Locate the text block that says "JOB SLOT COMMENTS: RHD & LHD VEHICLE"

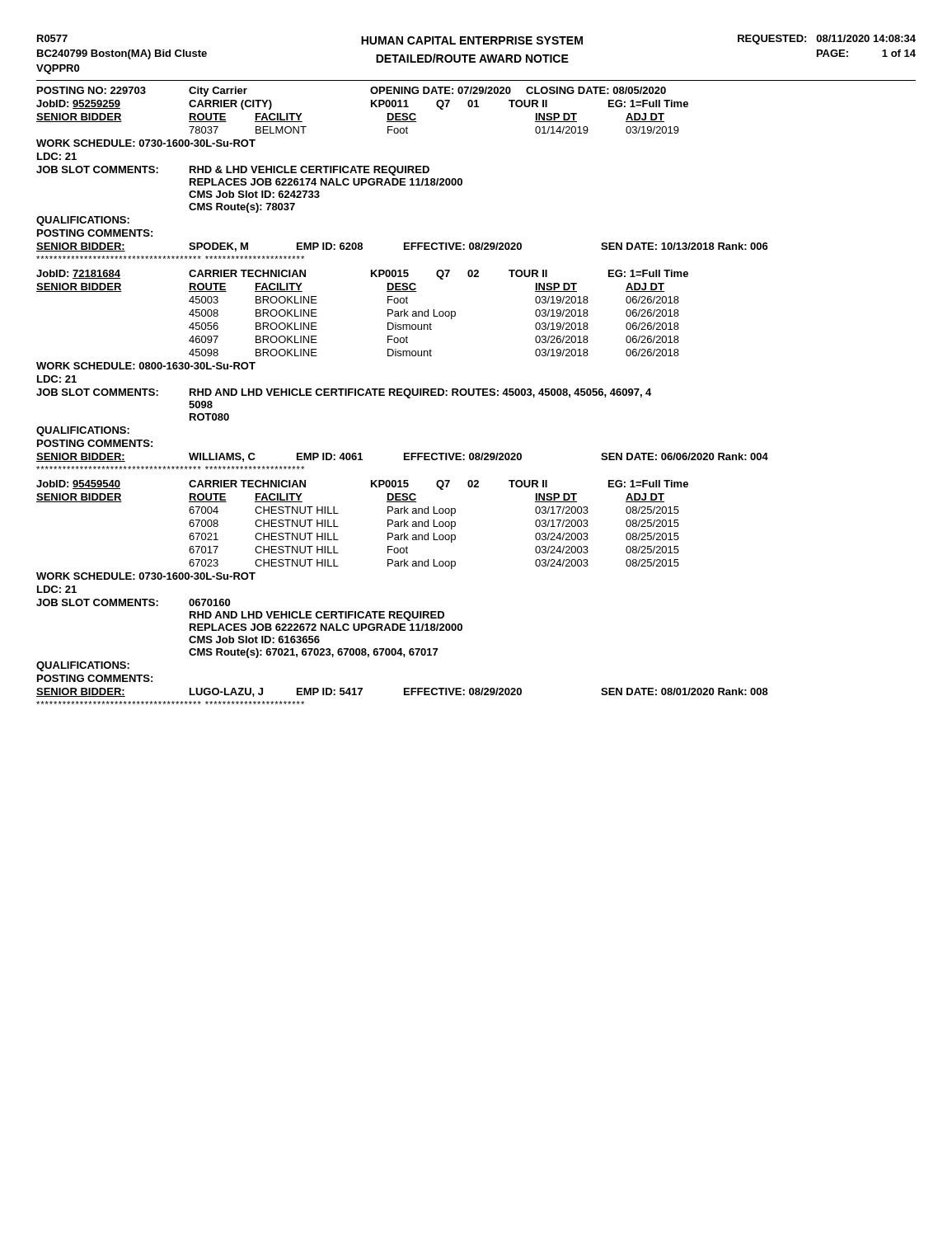tap(249, 188)
